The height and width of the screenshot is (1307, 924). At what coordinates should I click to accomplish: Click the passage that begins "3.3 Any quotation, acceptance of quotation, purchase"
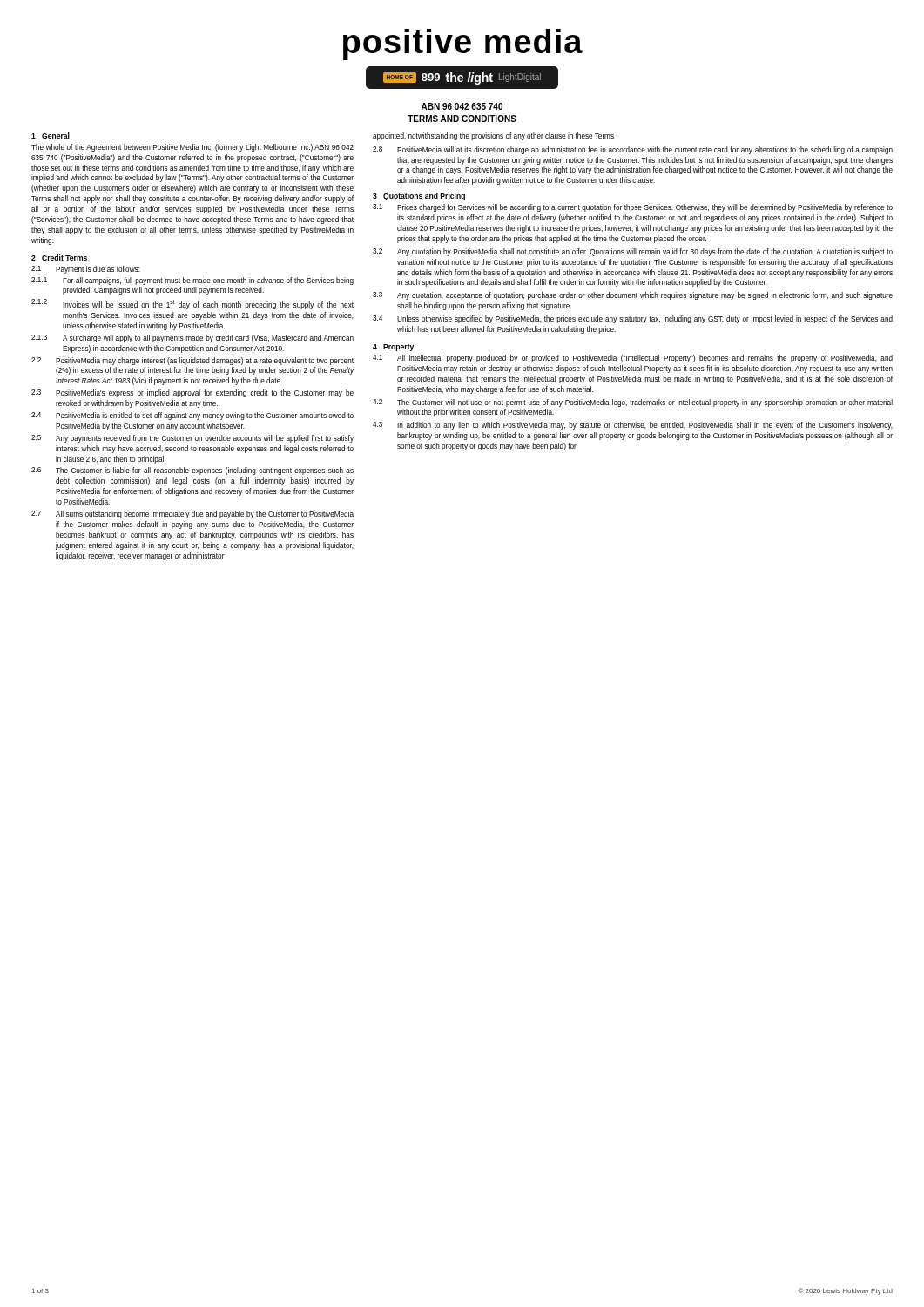pos(633,302)
